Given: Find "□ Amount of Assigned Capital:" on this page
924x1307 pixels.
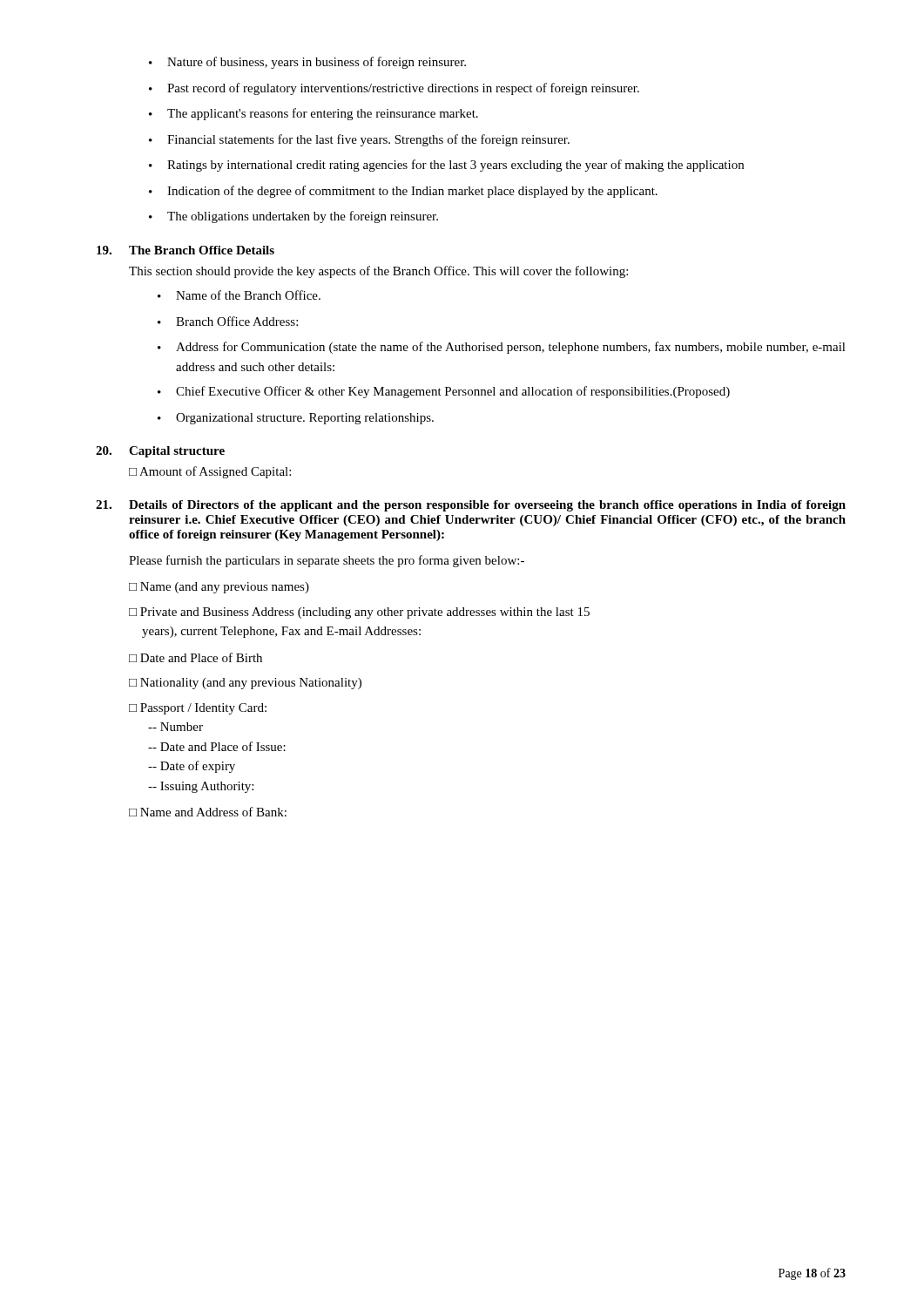Looking at the screenshot, I should pyautogui.click(x=210, y=471).
